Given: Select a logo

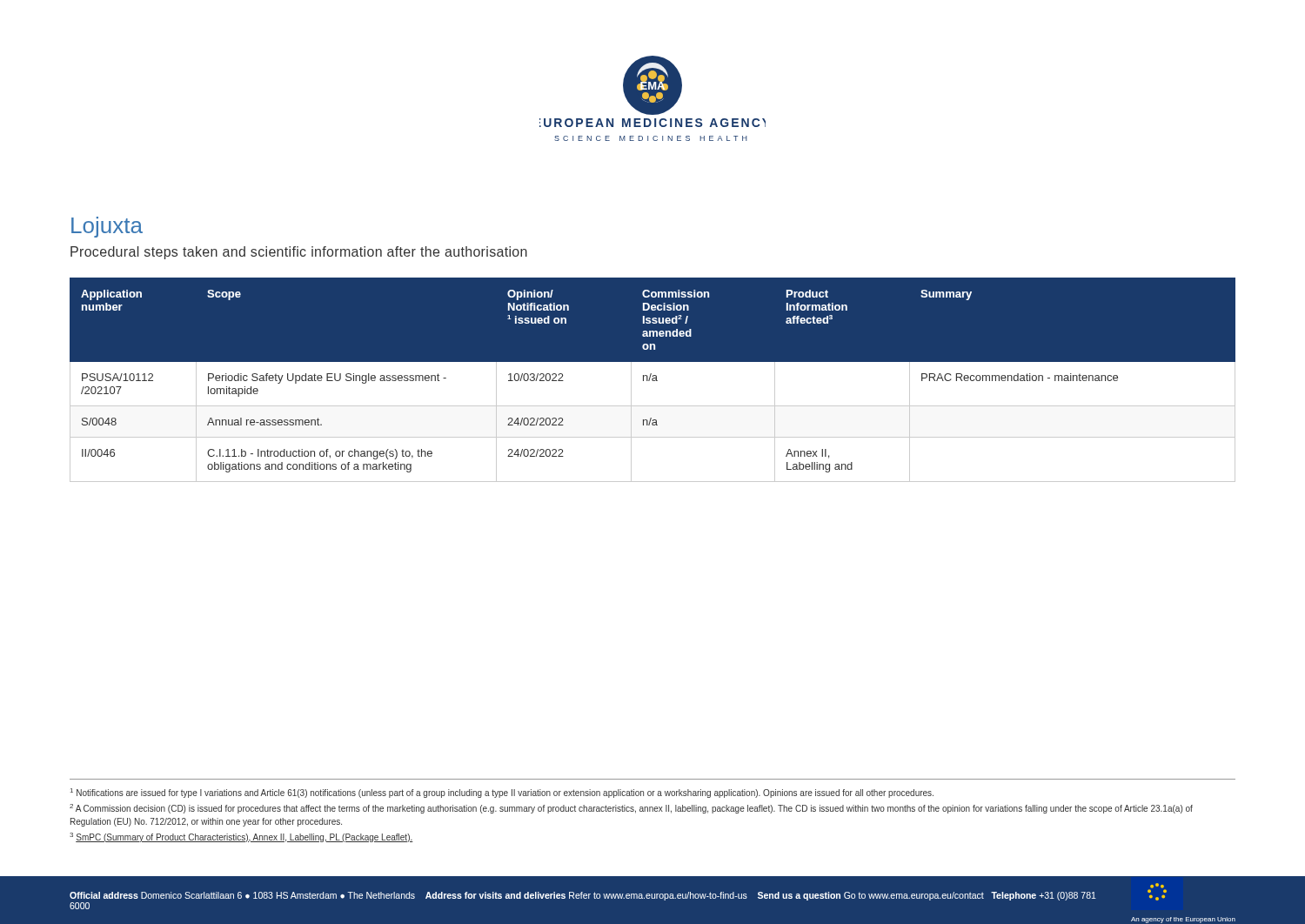Looking at the screenshot, I should 652,97.
